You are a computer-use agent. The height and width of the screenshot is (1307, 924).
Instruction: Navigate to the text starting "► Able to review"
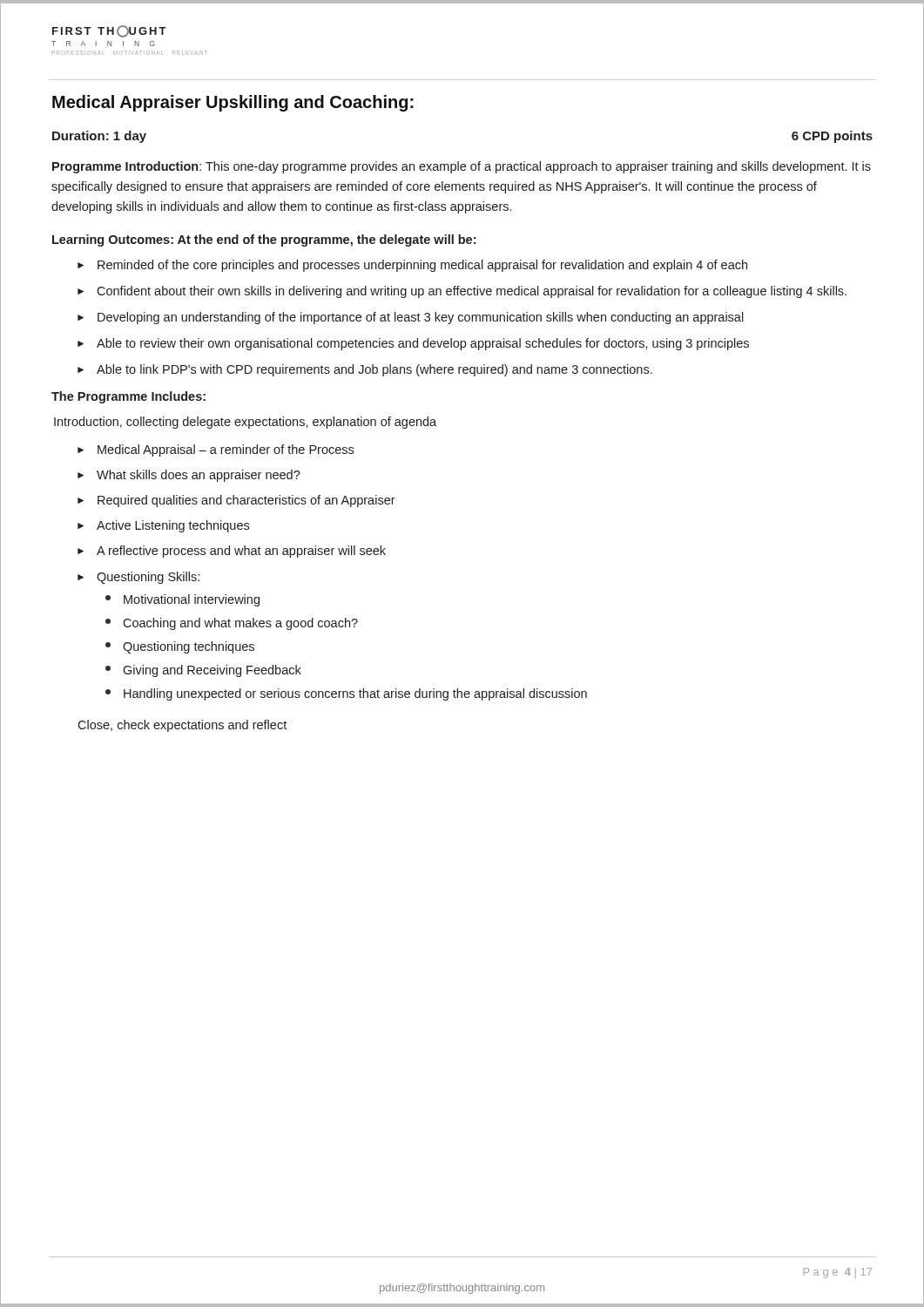coord(413,343)
